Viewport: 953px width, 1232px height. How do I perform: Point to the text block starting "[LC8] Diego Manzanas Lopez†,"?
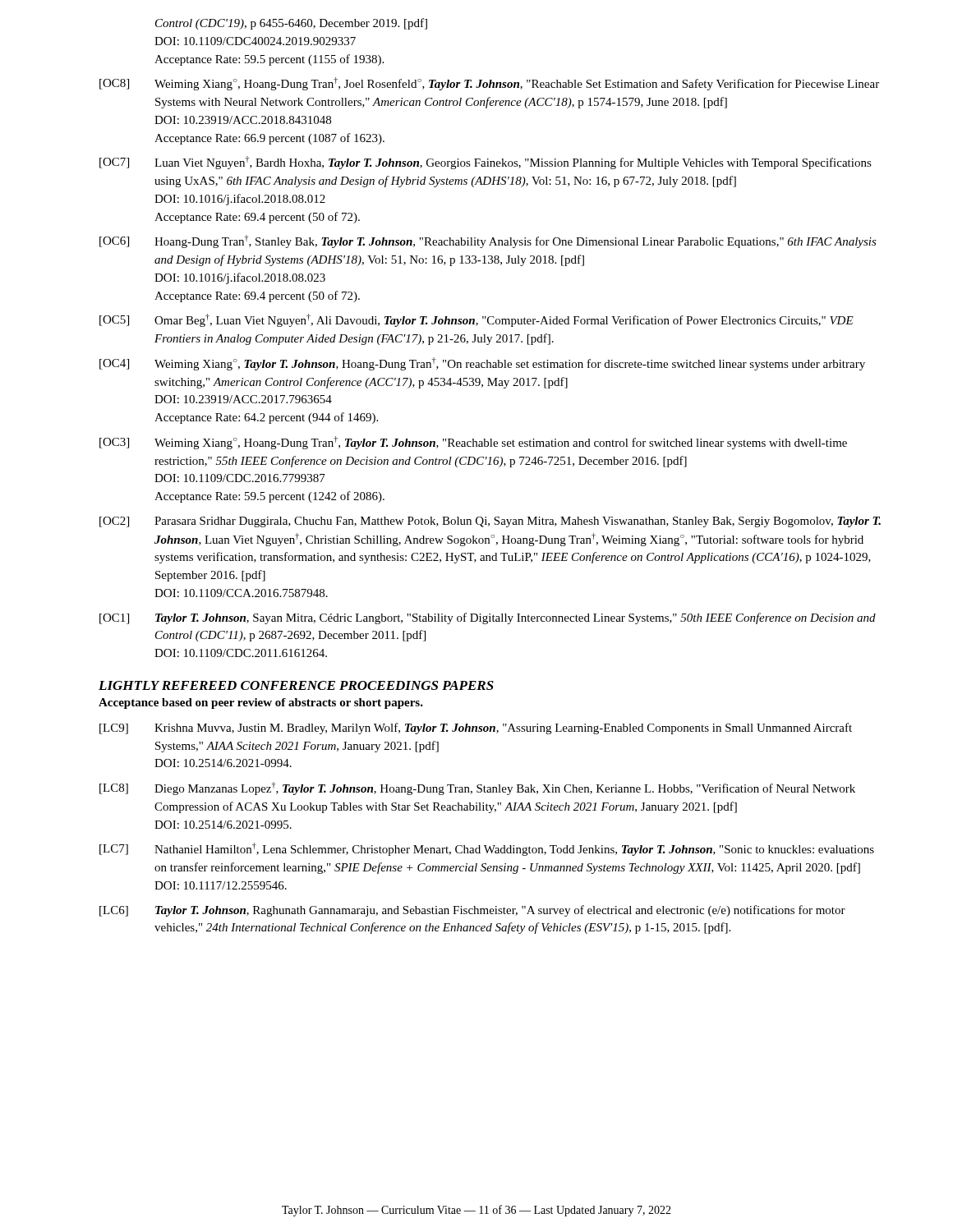click(493, 807)
